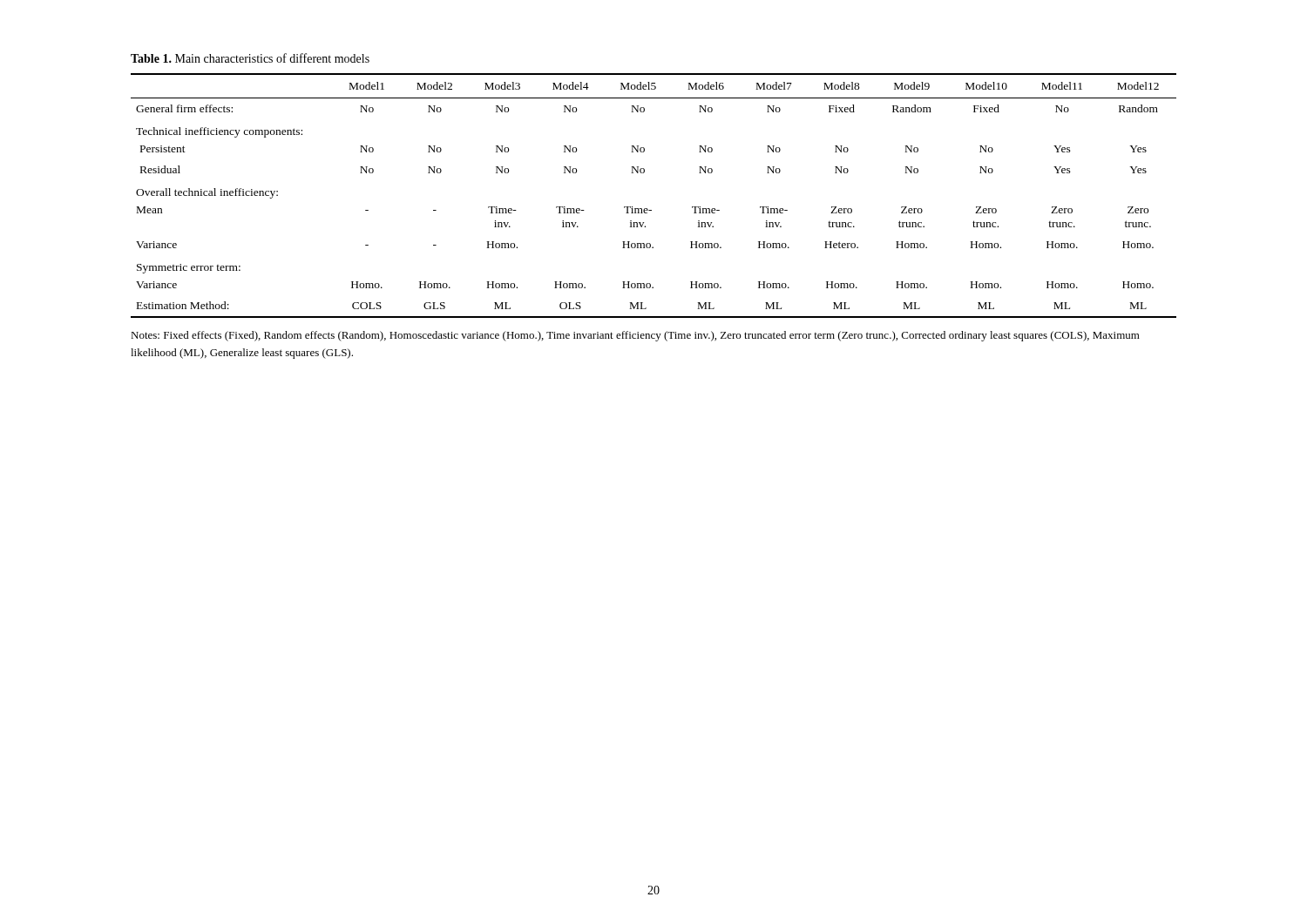Navigate to the element starting "Notes: Fixed effects (Fixed), Random effects (Random), Homoscedastic"
Screen dimensions: 924x1307
point(635,343)
